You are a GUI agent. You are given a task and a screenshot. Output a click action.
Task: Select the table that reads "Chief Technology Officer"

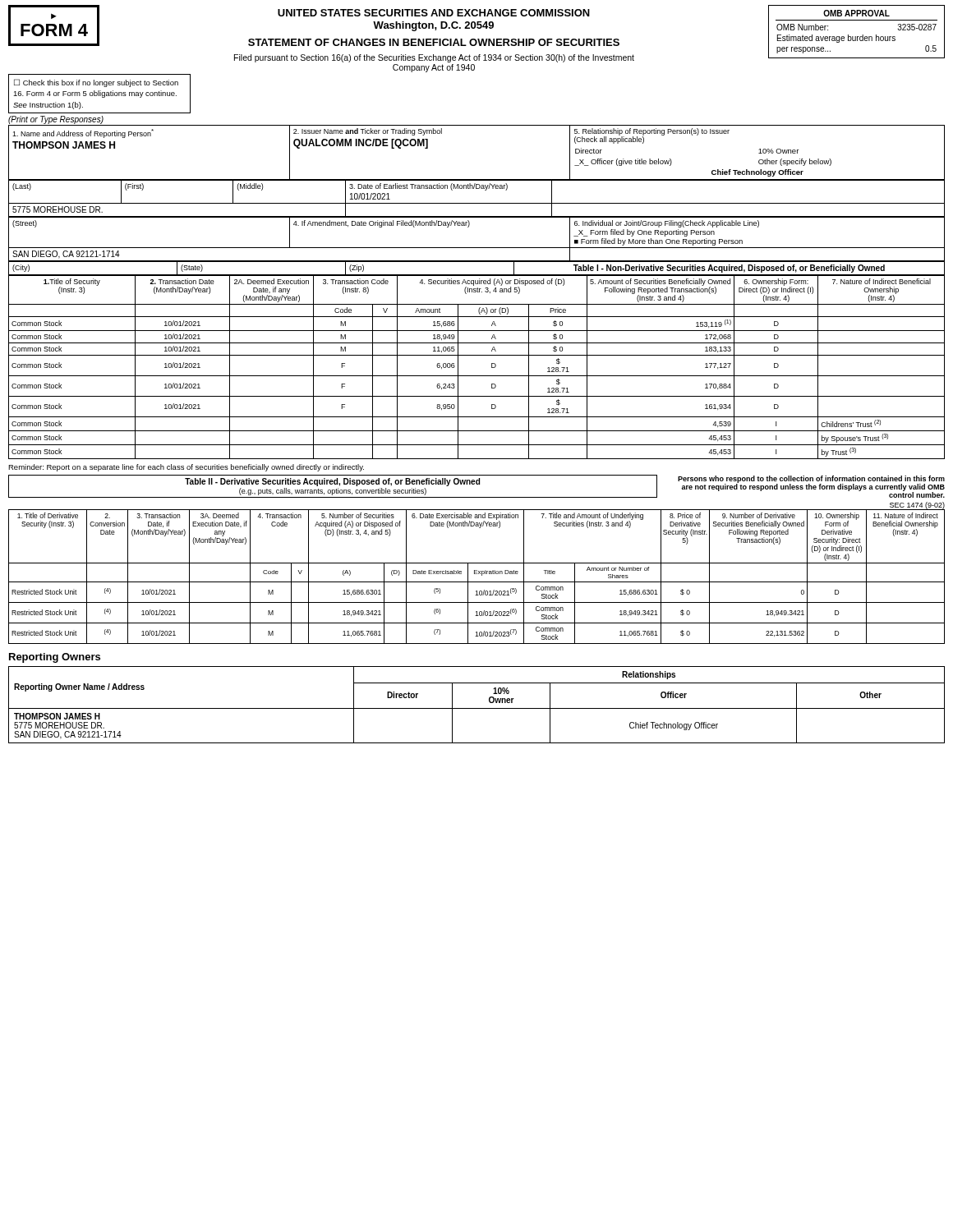pos(476,705)
